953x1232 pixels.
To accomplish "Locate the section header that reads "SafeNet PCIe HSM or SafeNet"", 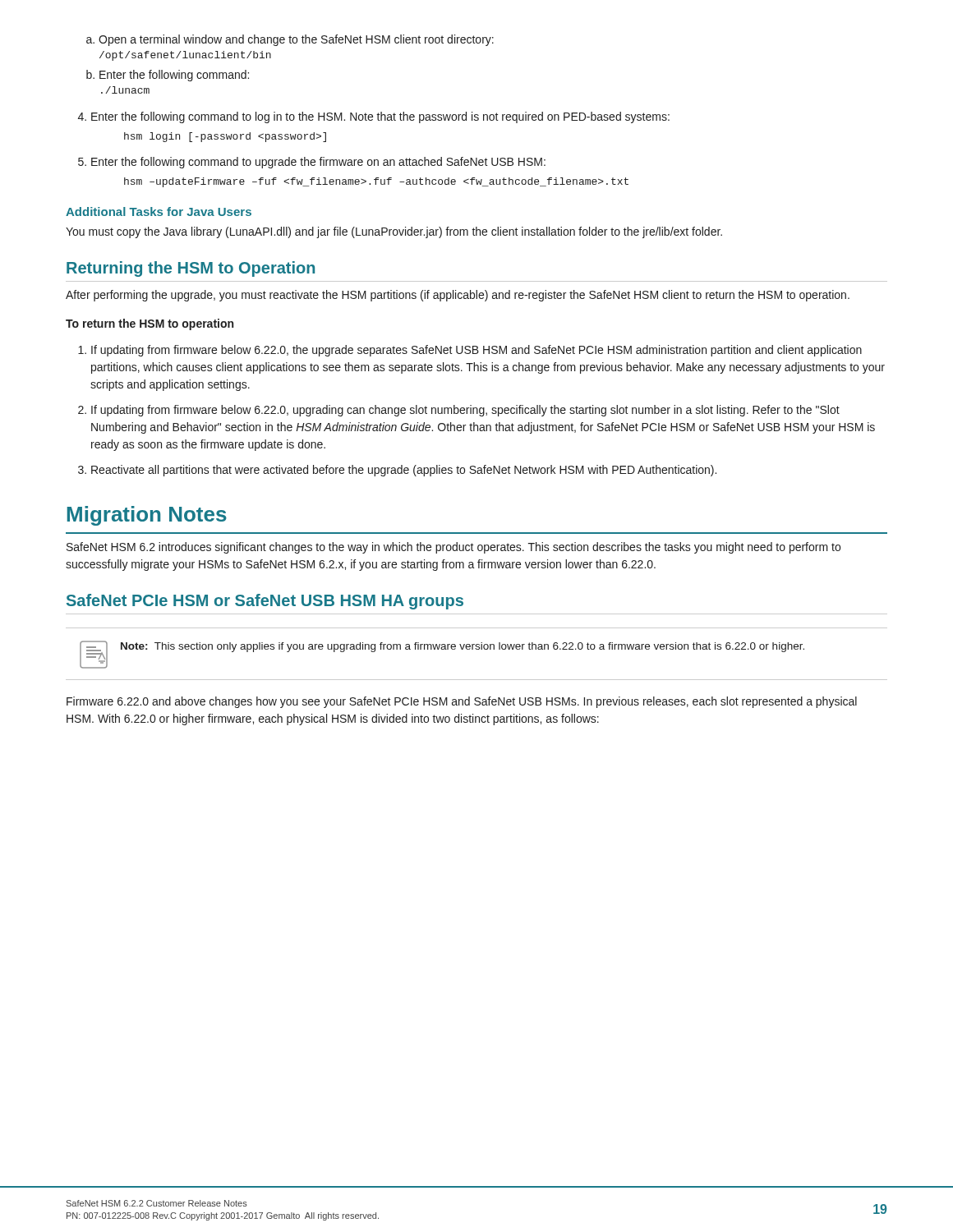I will (x=265, y=600).
